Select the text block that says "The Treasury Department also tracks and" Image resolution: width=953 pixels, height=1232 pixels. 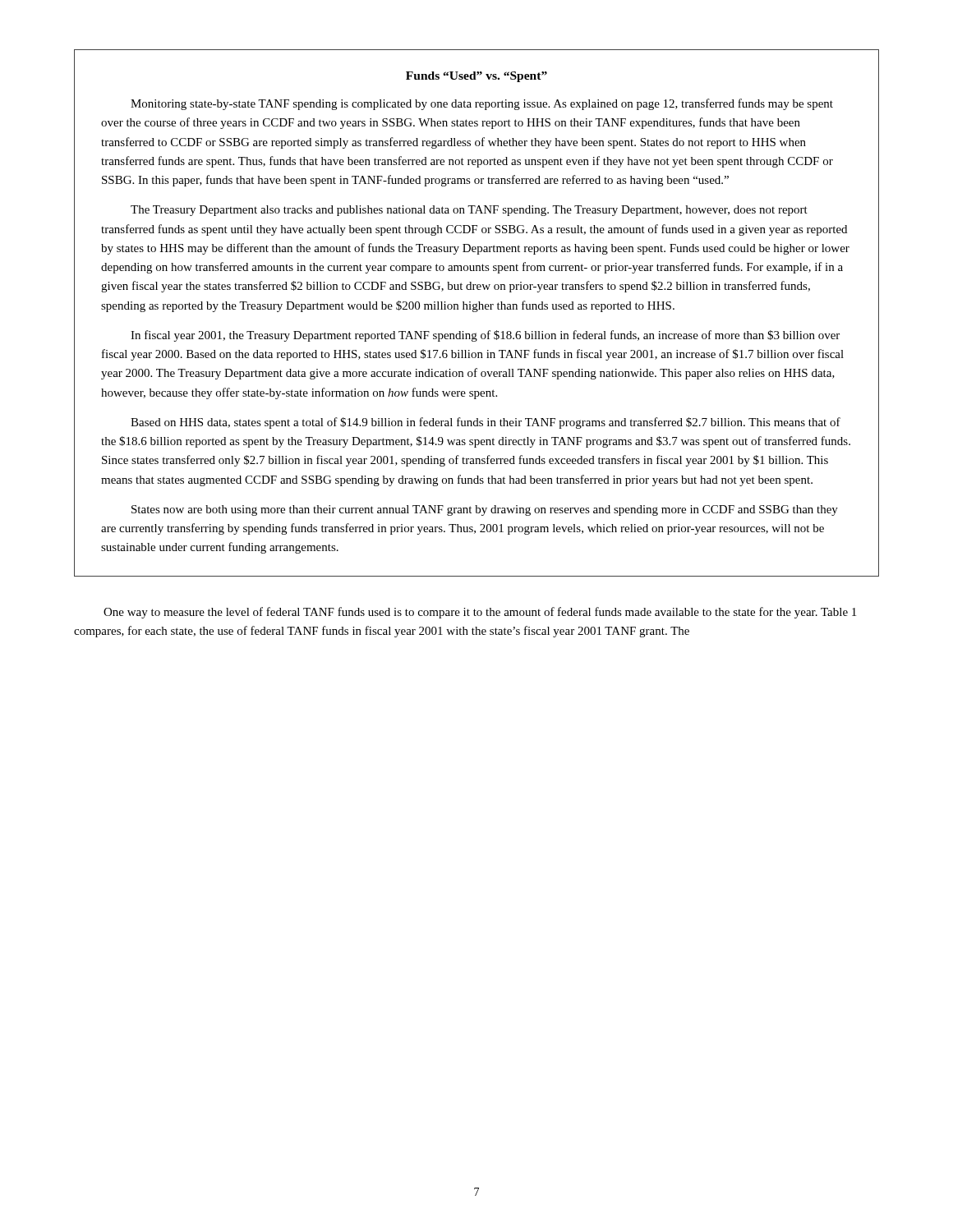475,257
